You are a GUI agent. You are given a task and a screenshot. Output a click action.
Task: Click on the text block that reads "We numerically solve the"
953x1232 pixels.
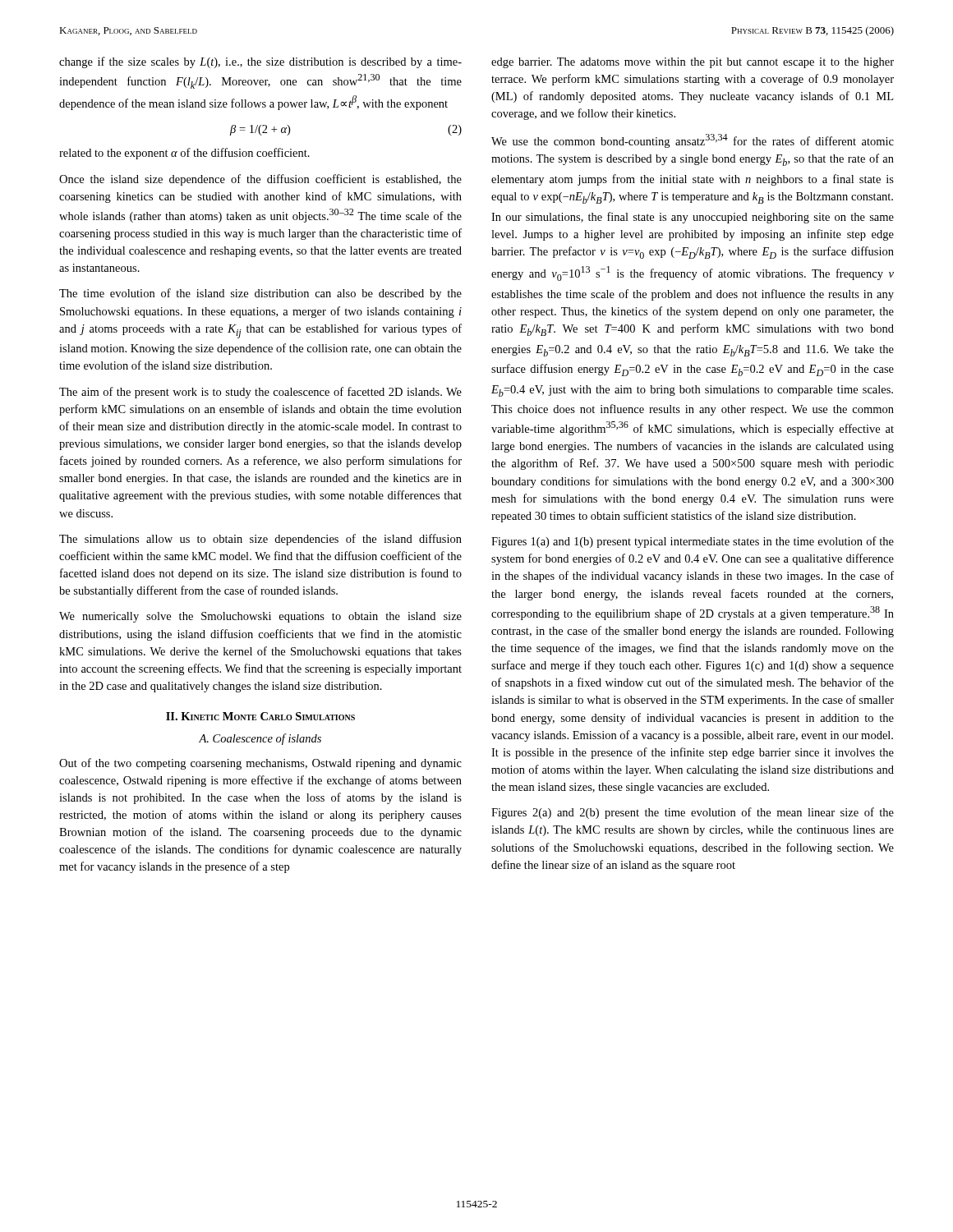coord(260,651)
